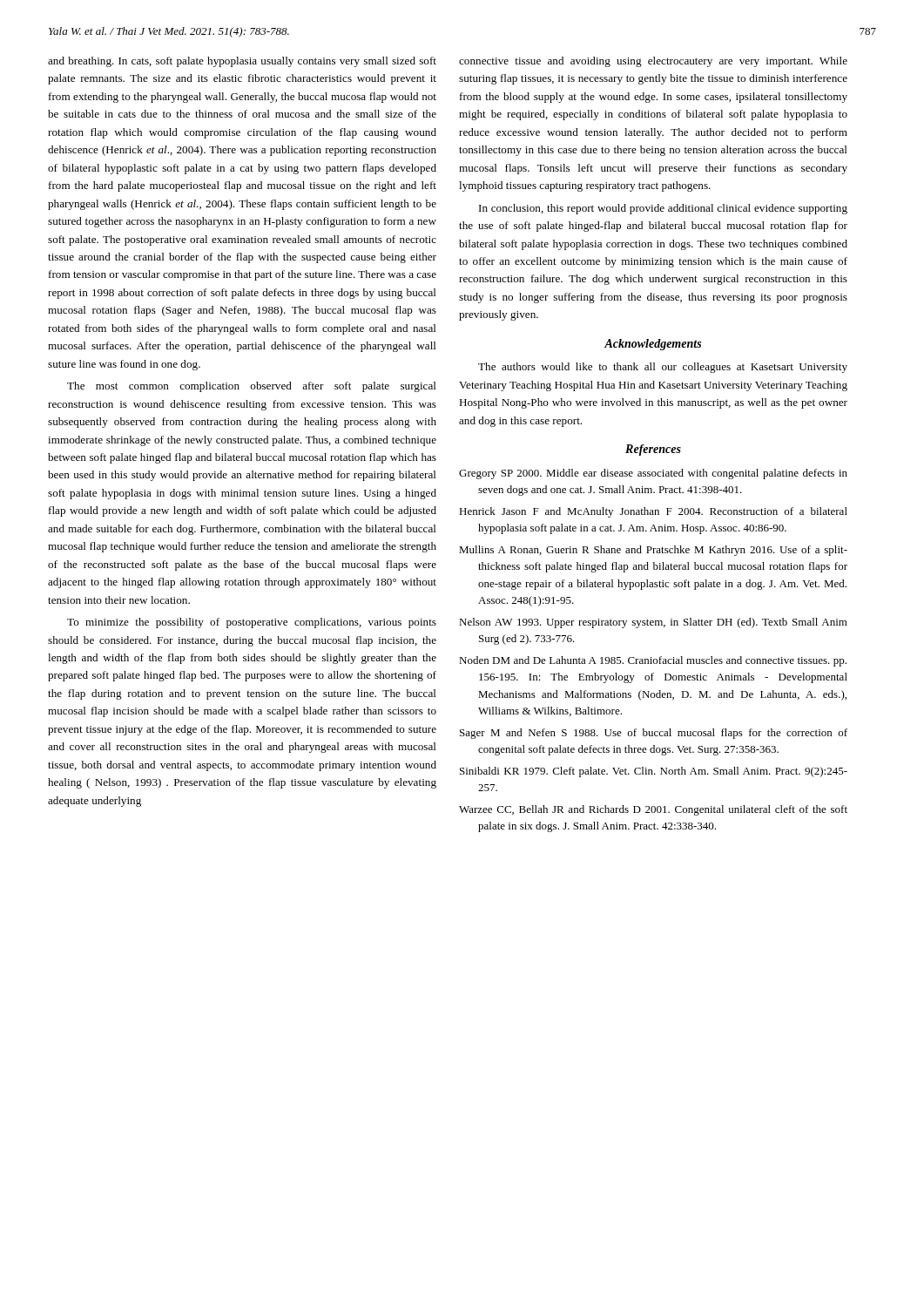Click on the text starting "Sager M and Nefen S 1988. Use"

click(x=653, y=741)
